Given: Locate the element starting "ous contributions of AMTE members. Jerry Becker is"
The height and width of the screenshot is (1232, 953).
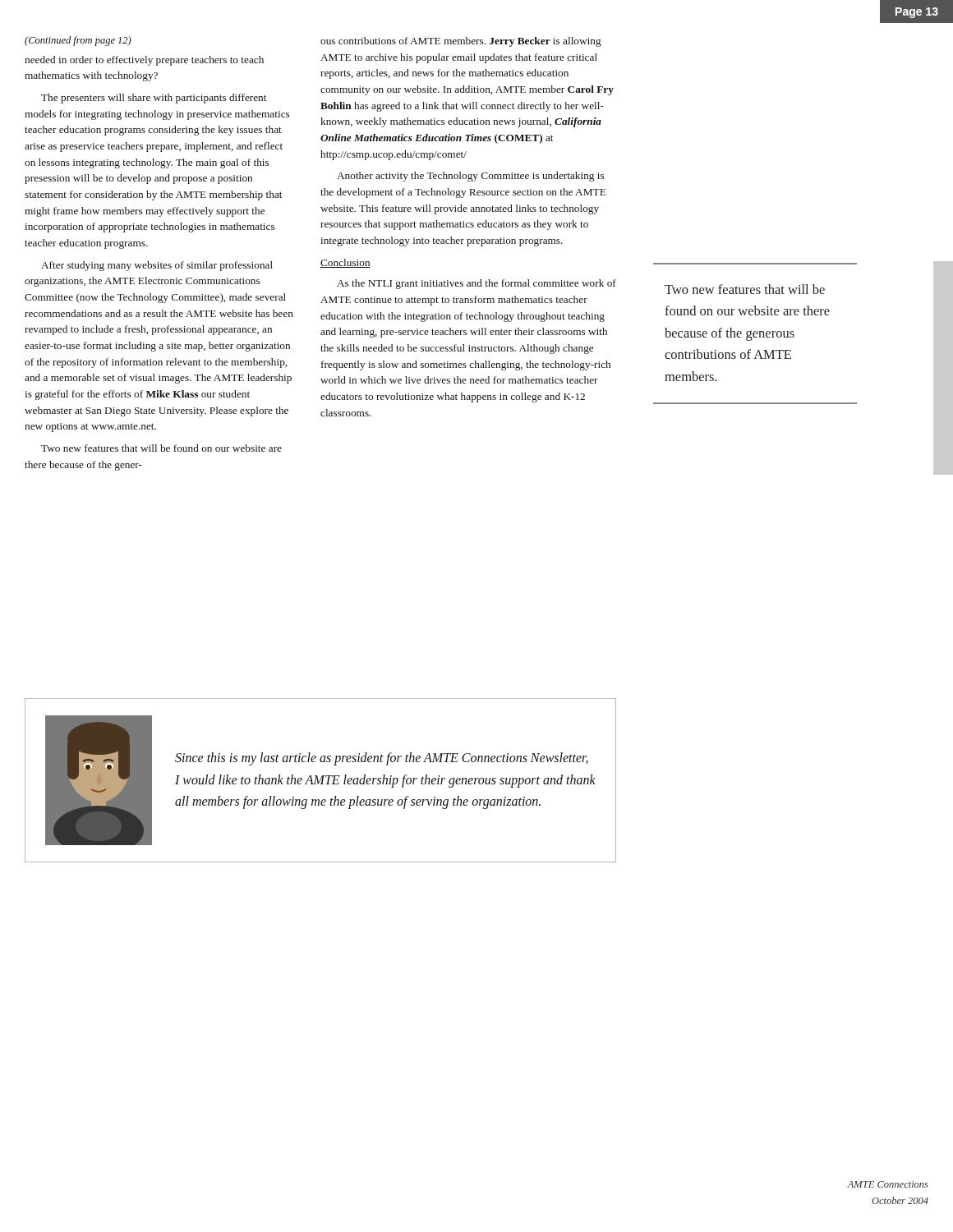Looking at the screenshot, I should click(x=468, y=227).
